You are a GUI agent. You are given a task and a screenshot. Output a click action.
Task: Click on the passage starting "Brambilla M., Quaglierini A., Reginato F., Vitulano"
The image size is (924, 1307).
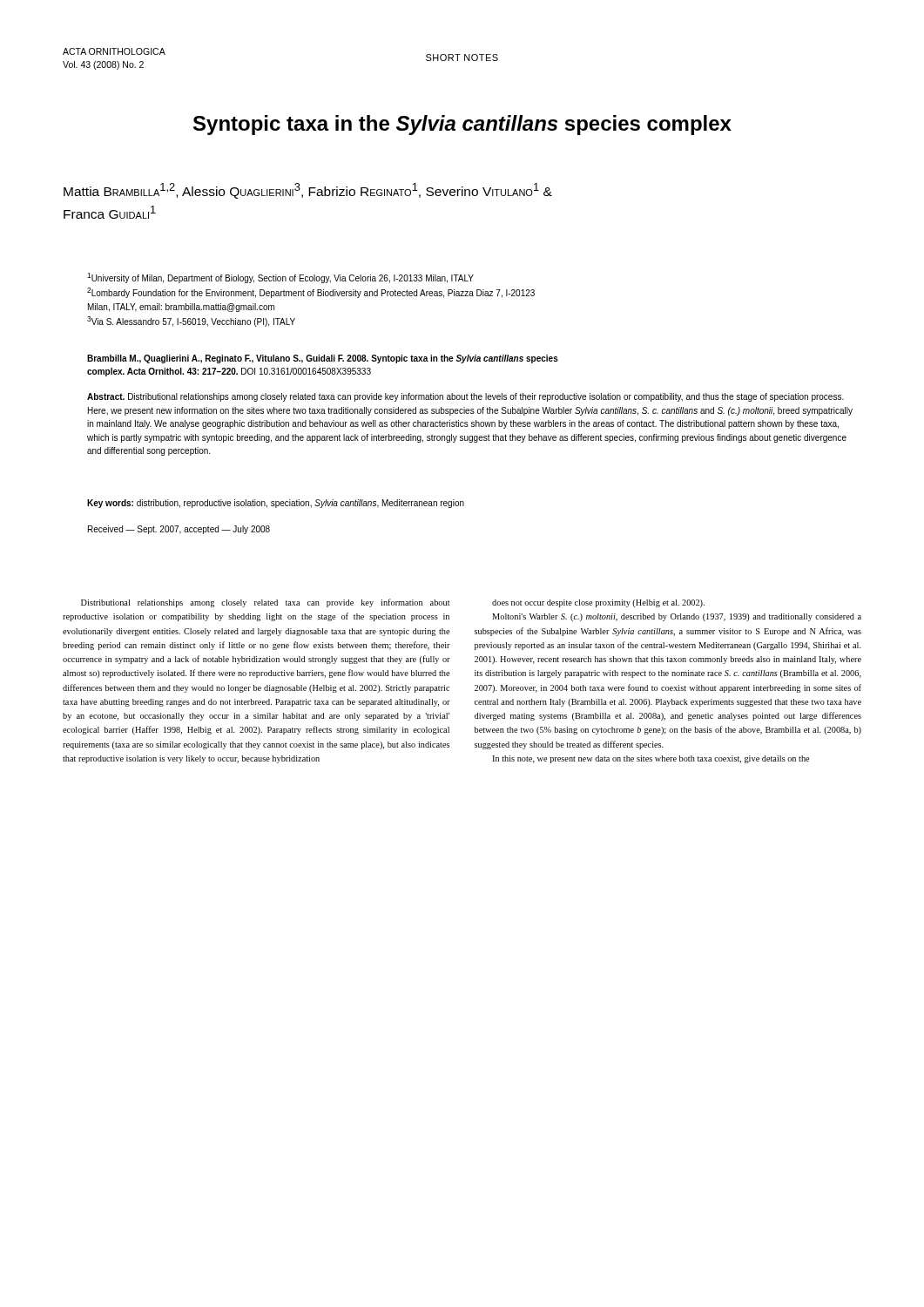coord(323,365)
